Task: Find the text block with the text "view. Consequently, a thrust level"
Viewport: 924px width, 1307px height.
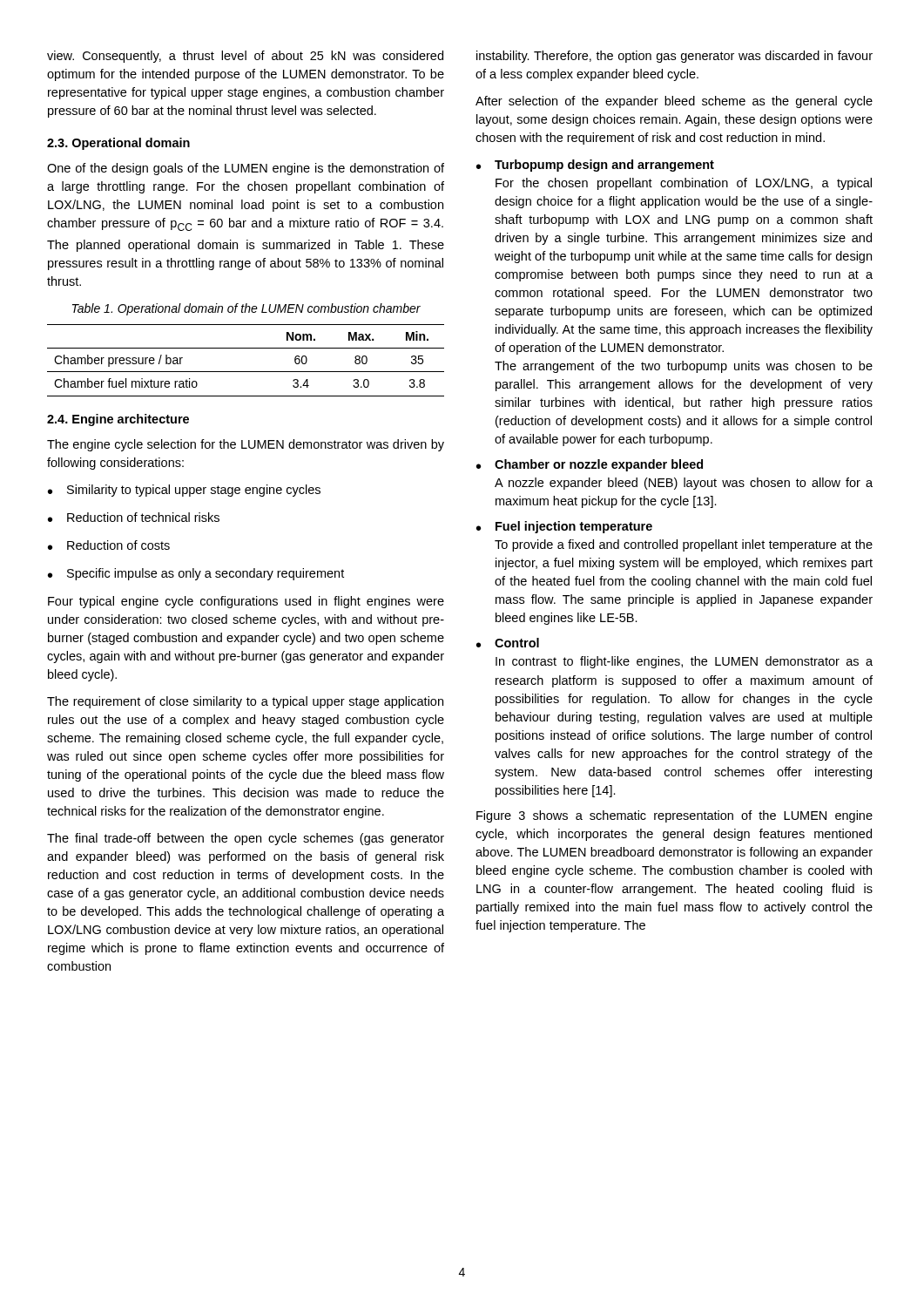Action: (246, 84)
